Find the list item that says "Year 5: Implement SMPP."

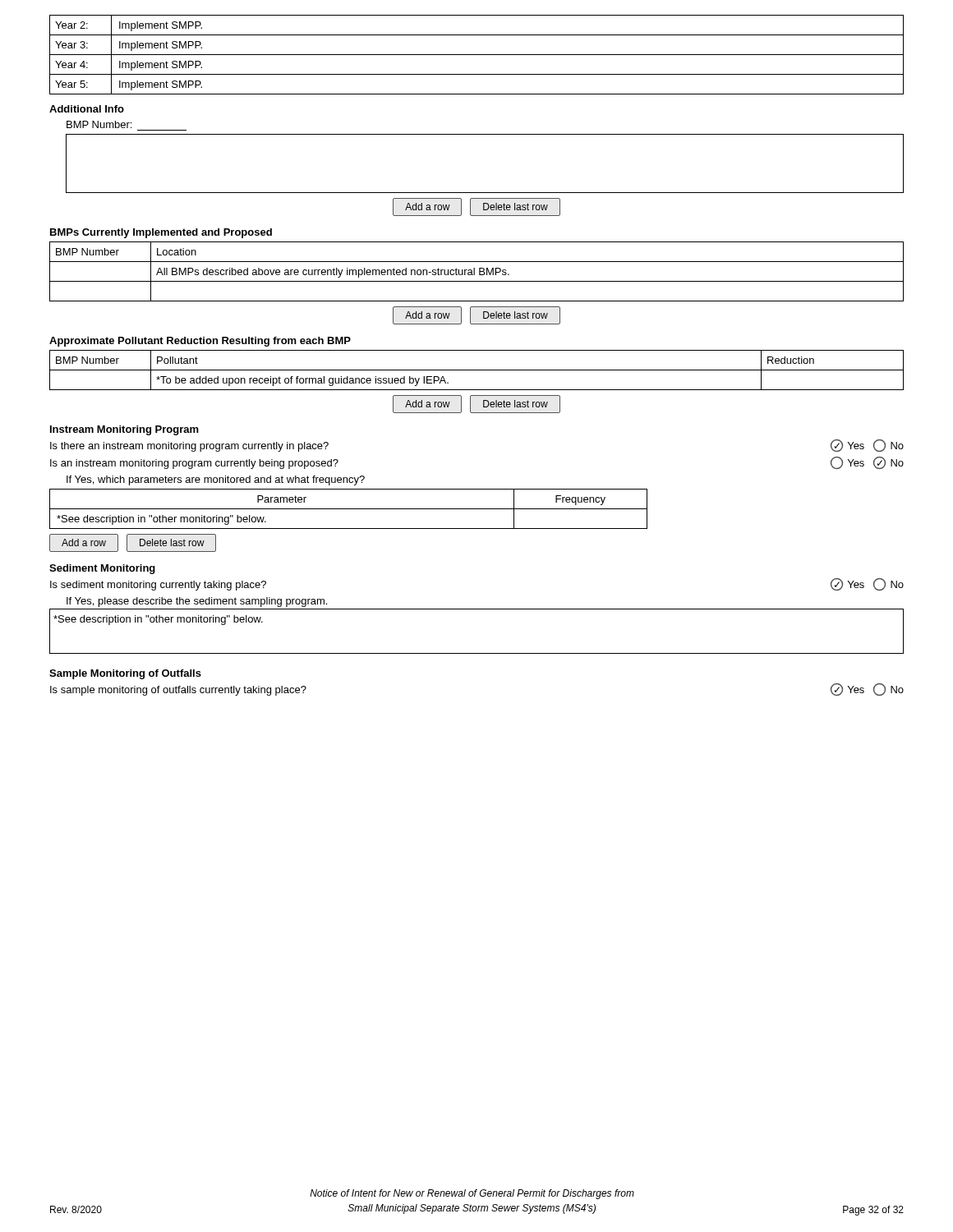(x=130, y=84)
